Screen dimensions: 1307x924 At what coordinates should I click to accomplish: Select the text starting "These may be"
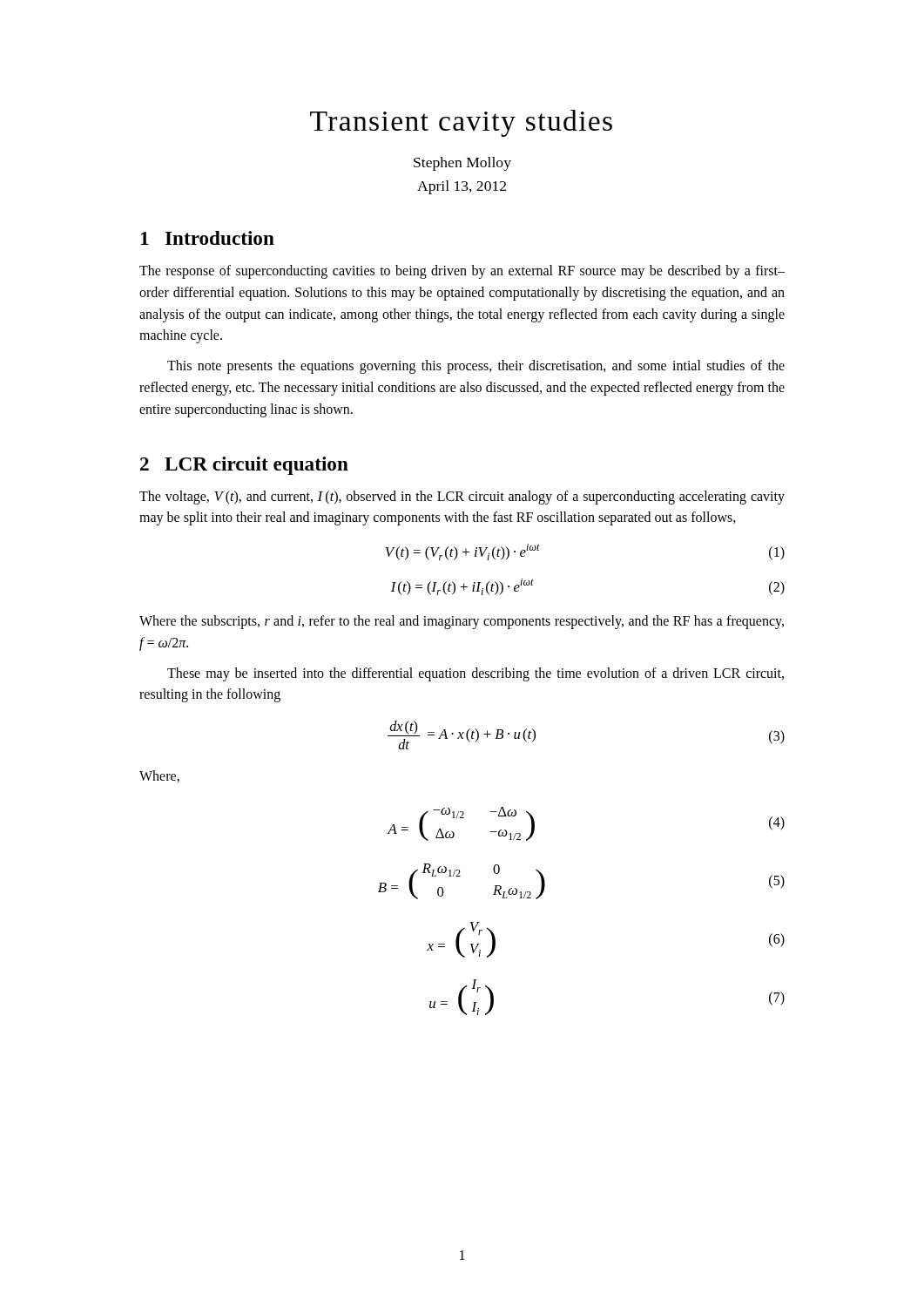tap(462, 684)
